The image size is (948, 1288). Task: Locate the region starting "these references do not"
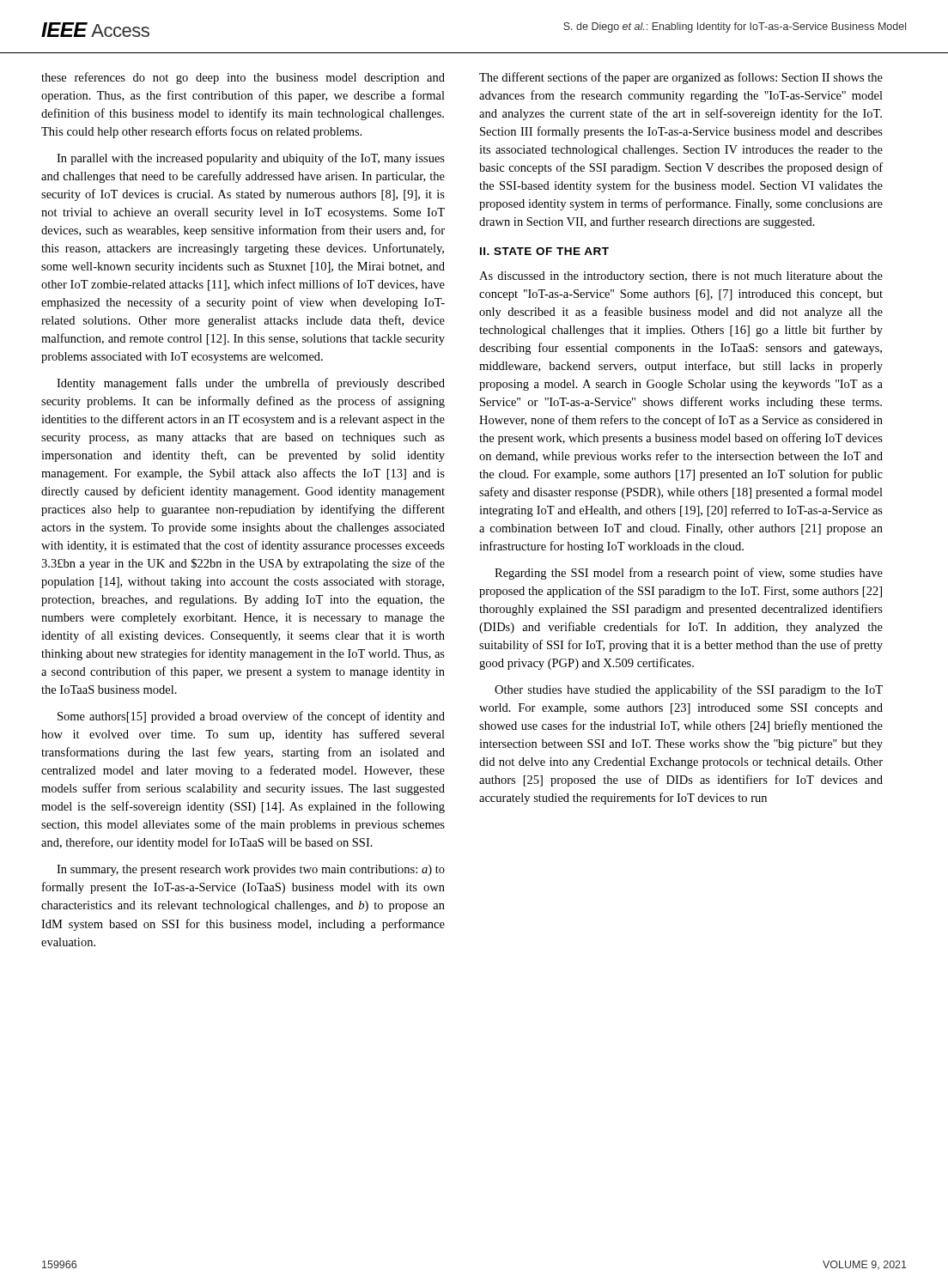tap(243, 105)
